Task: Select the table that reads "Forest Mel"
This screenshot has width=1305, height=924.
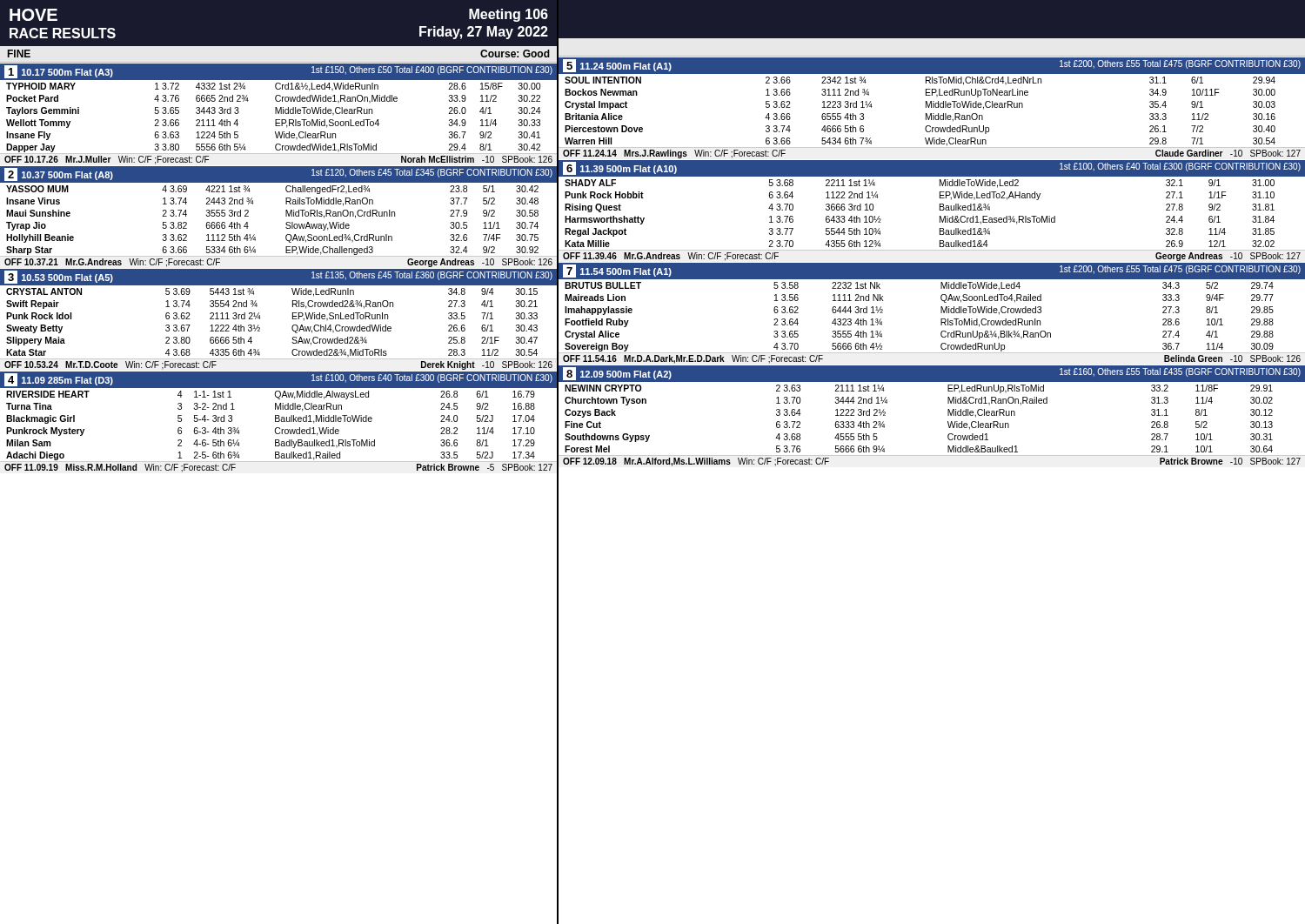Action: pos(932,419)
